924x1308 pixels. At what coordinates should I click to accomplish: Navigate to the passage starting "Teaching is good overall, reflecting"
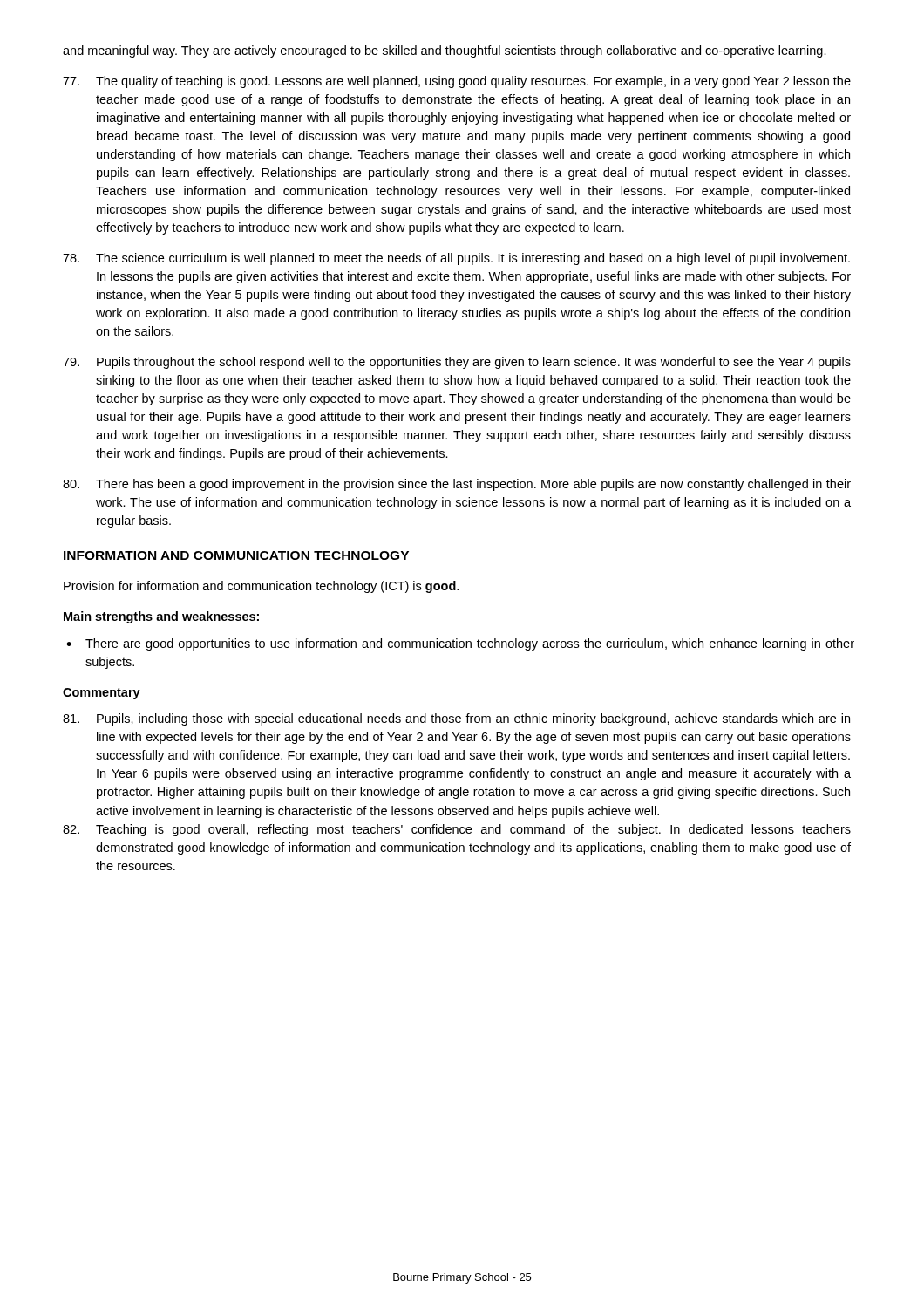pyautogui.click(x=458, y=848)
